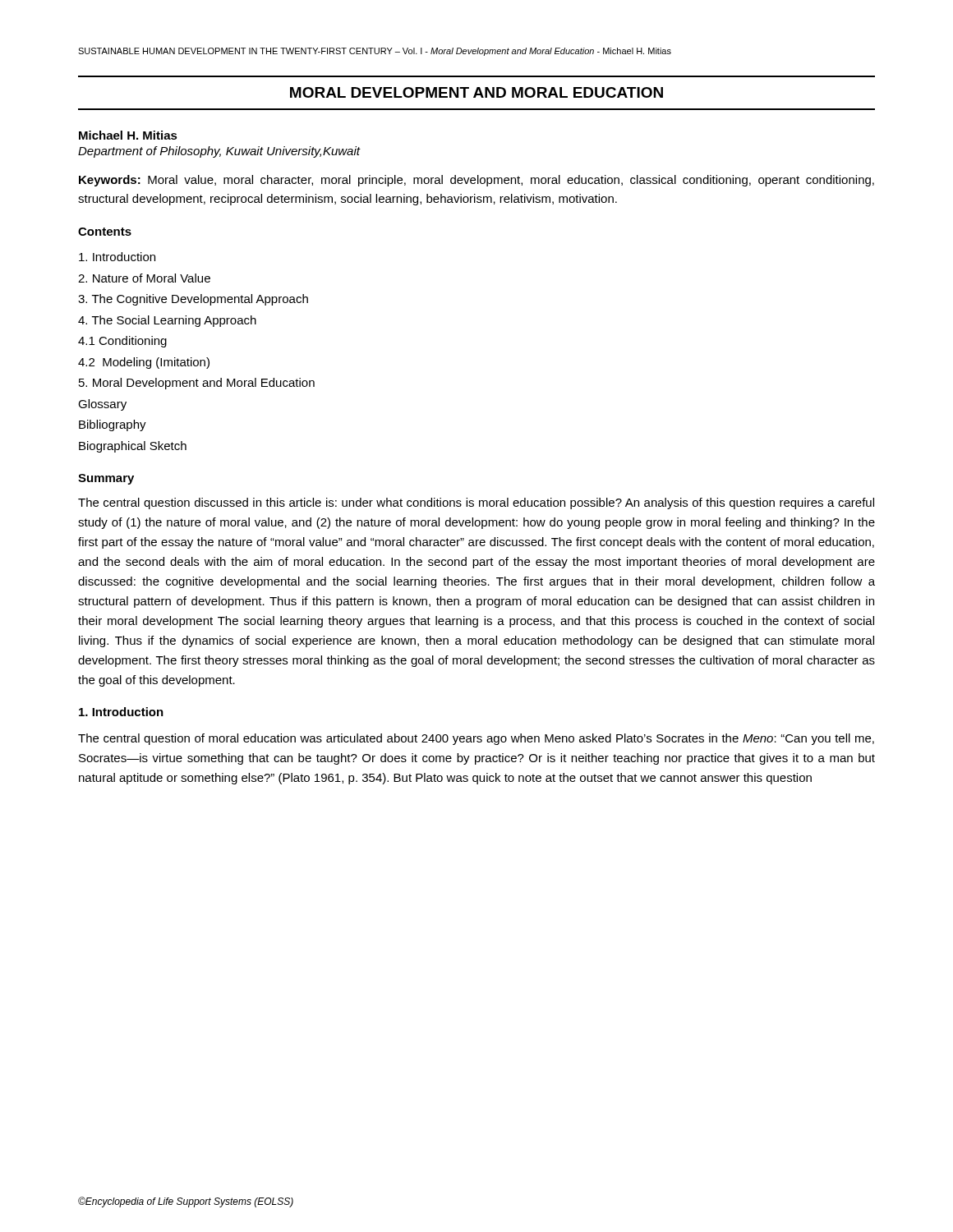Select the title
The height and width of the screenshot is (1232, 953).
(x=476, y=93)
